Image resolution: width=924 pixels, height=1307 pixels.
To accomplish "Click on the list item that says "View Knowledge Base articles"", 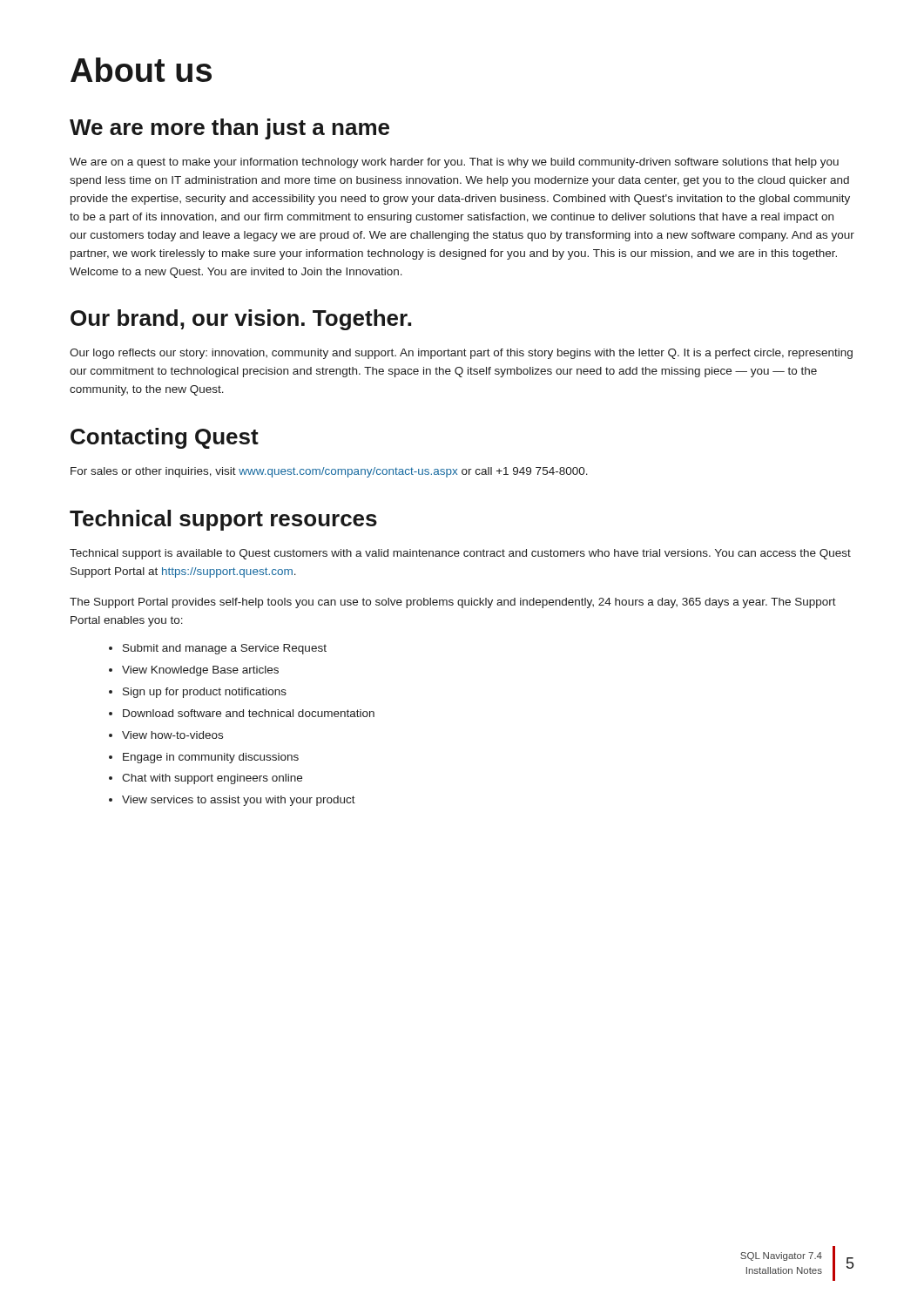I will (200, 671).
